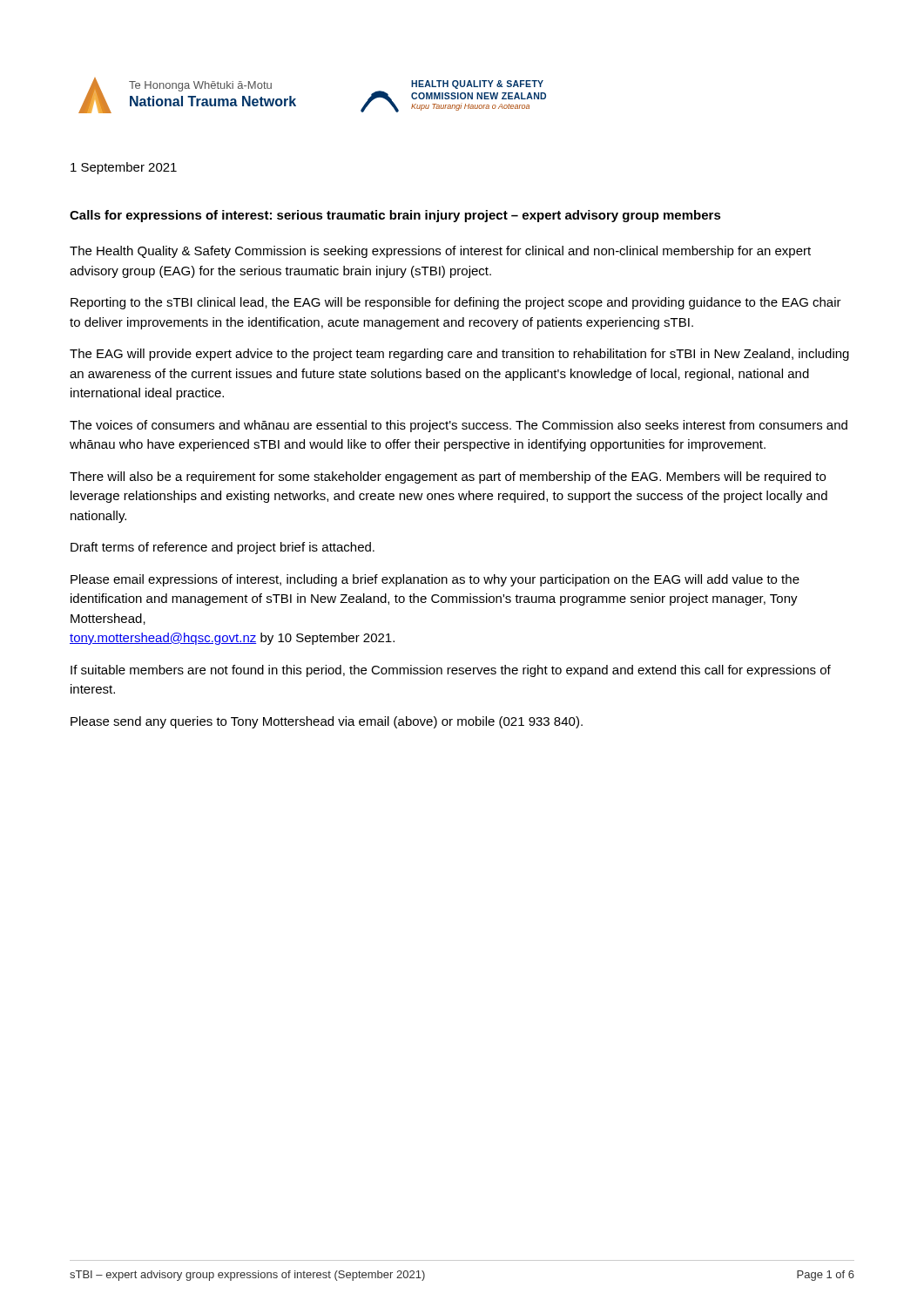Find "1 September 2021" on this page
This screenshot has width=924, height=1307.
pos(123,167)
